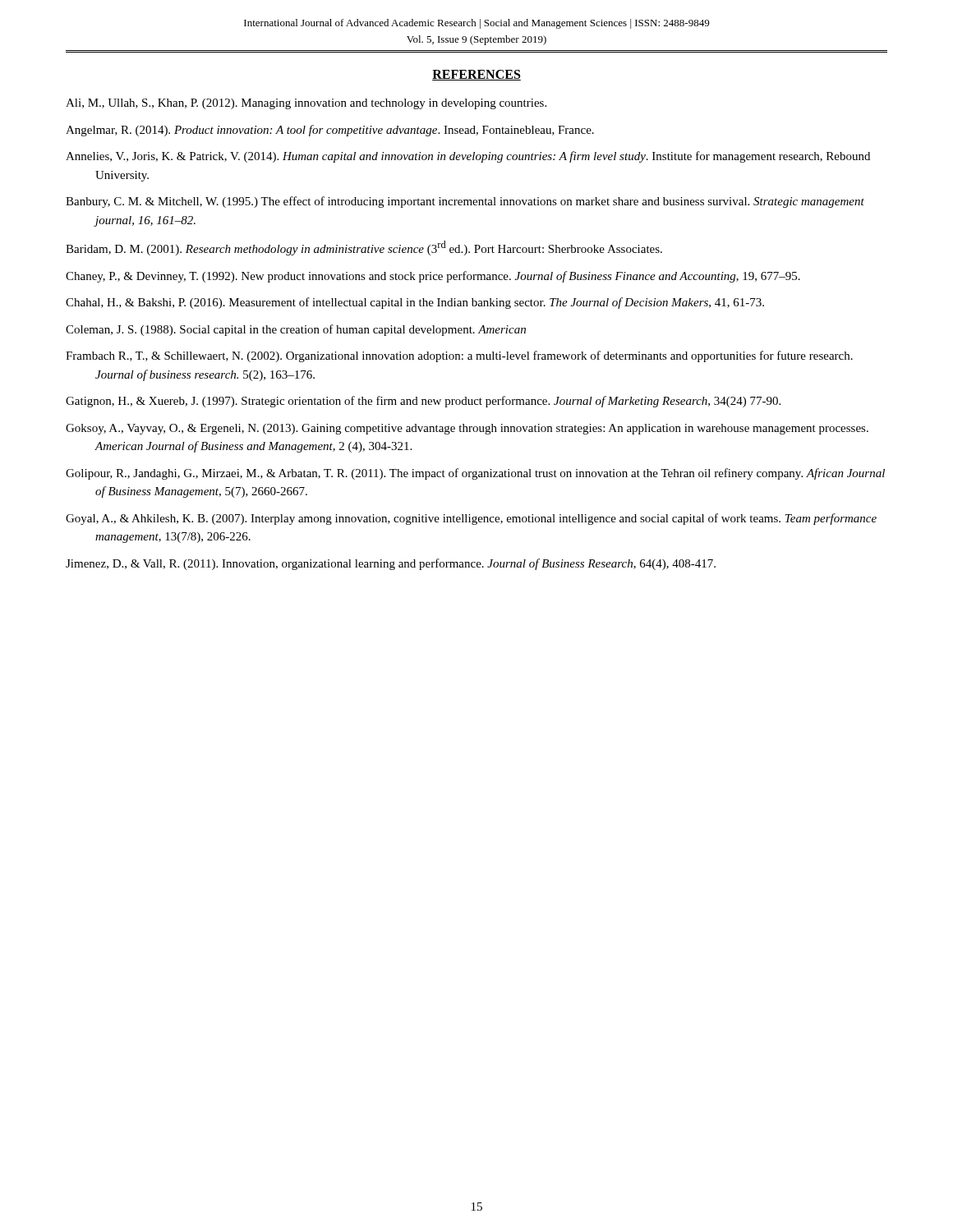Image resolution: width=953 pixels, height=1232 pixels.
Task: Click on the list item containing "Banbury, C. M."
Action: pos(476,211)
